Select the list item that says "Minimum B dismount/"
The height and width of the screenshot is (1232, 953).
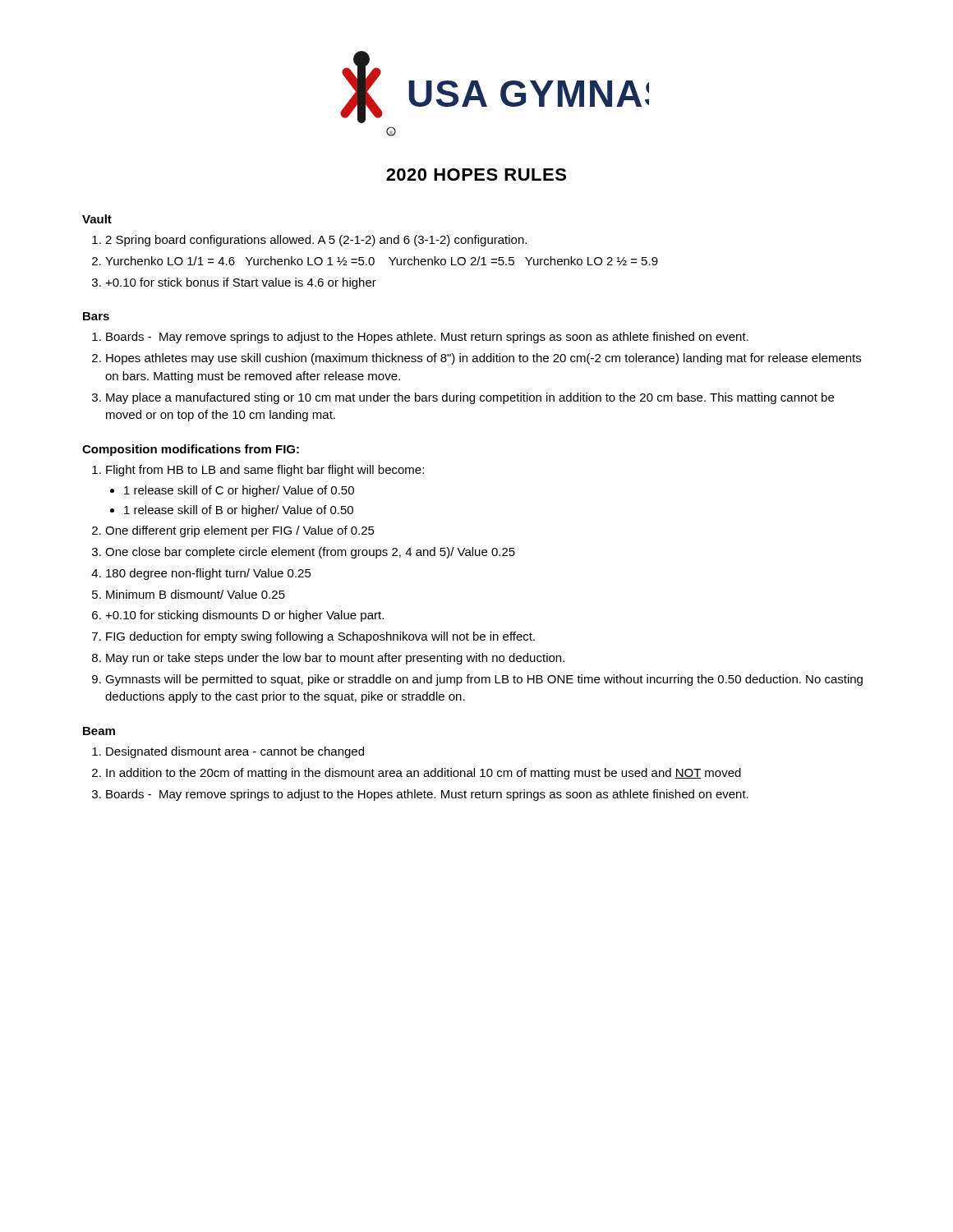coord(195,594)
